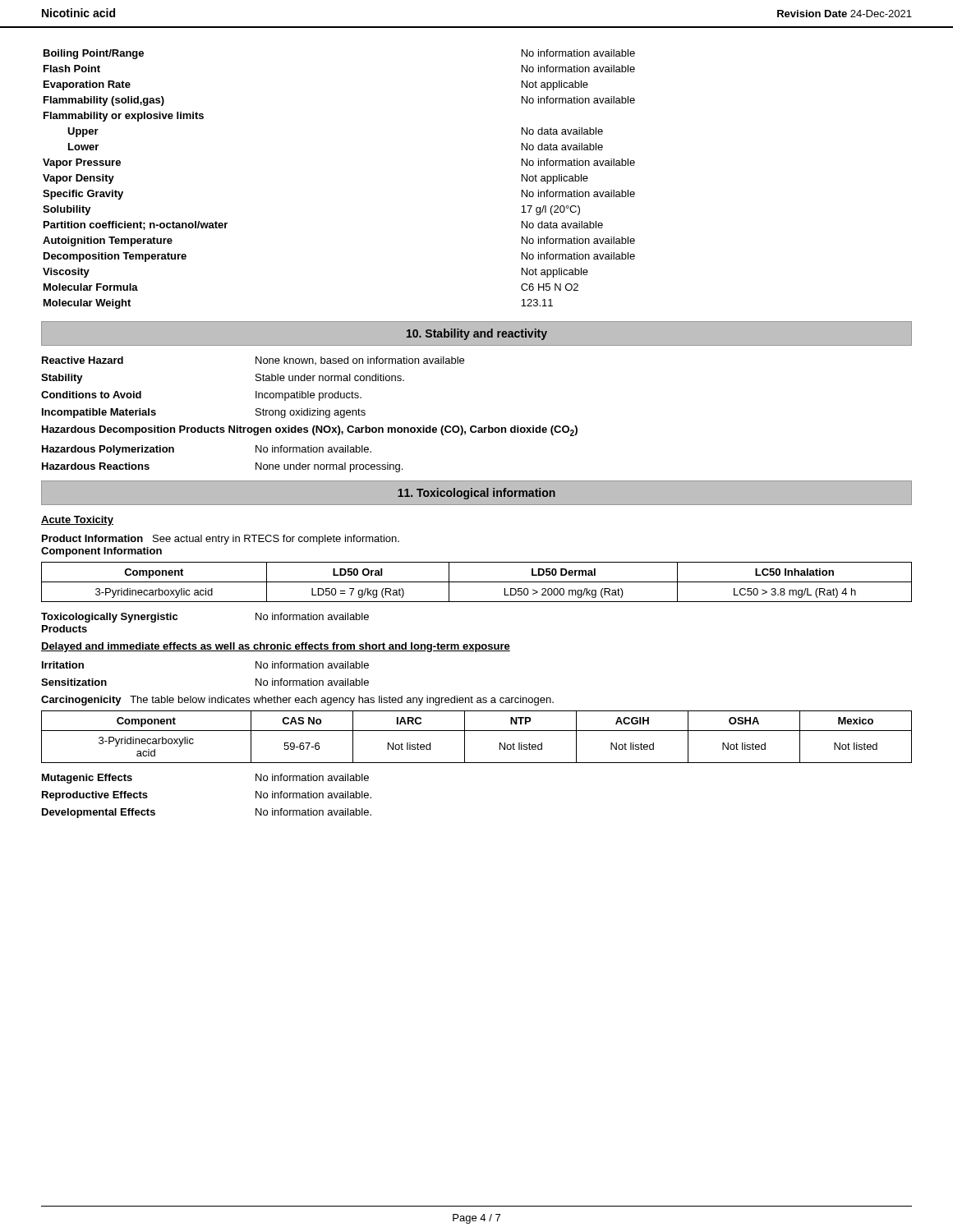953x1232 pixels.
Task: Select the text block starting "Mutagenic Effects No information available"
Action: [x=86, y=778]
